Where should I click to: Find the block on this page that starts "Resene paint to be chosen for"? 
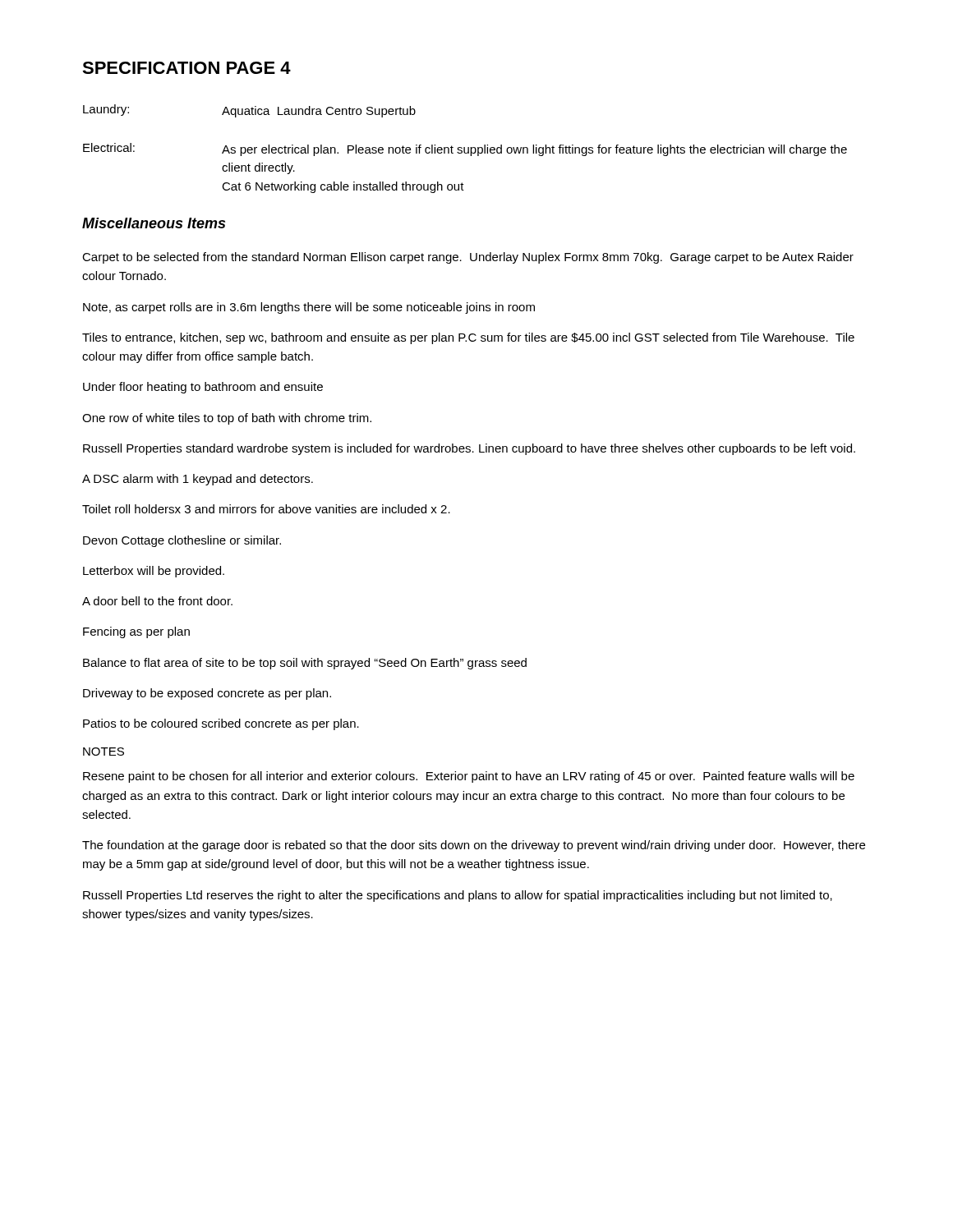point(468,795)
